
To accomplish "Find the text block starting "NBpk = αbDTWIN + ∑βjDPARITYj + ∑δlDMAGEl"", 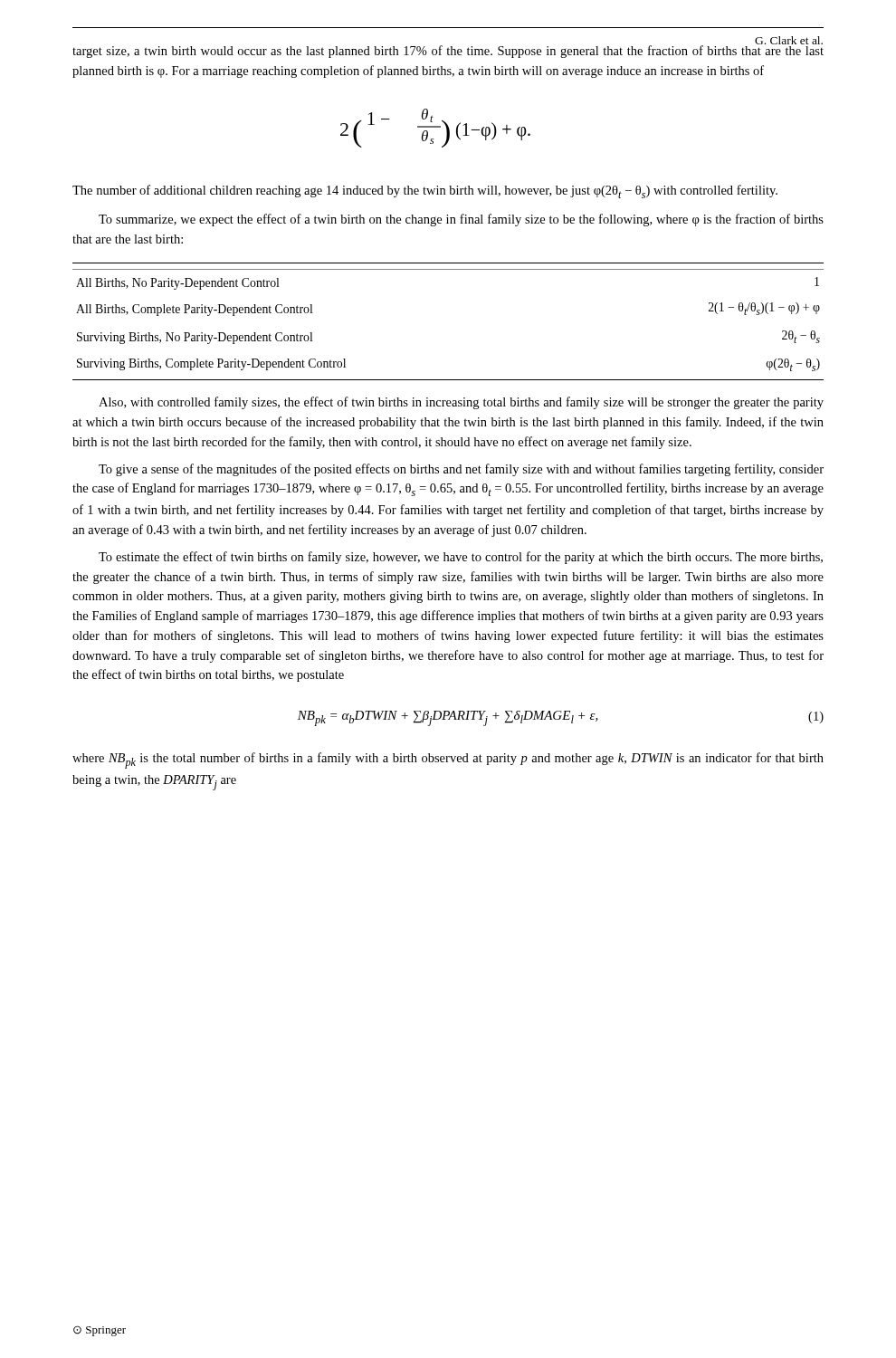I will coord(561,717).
